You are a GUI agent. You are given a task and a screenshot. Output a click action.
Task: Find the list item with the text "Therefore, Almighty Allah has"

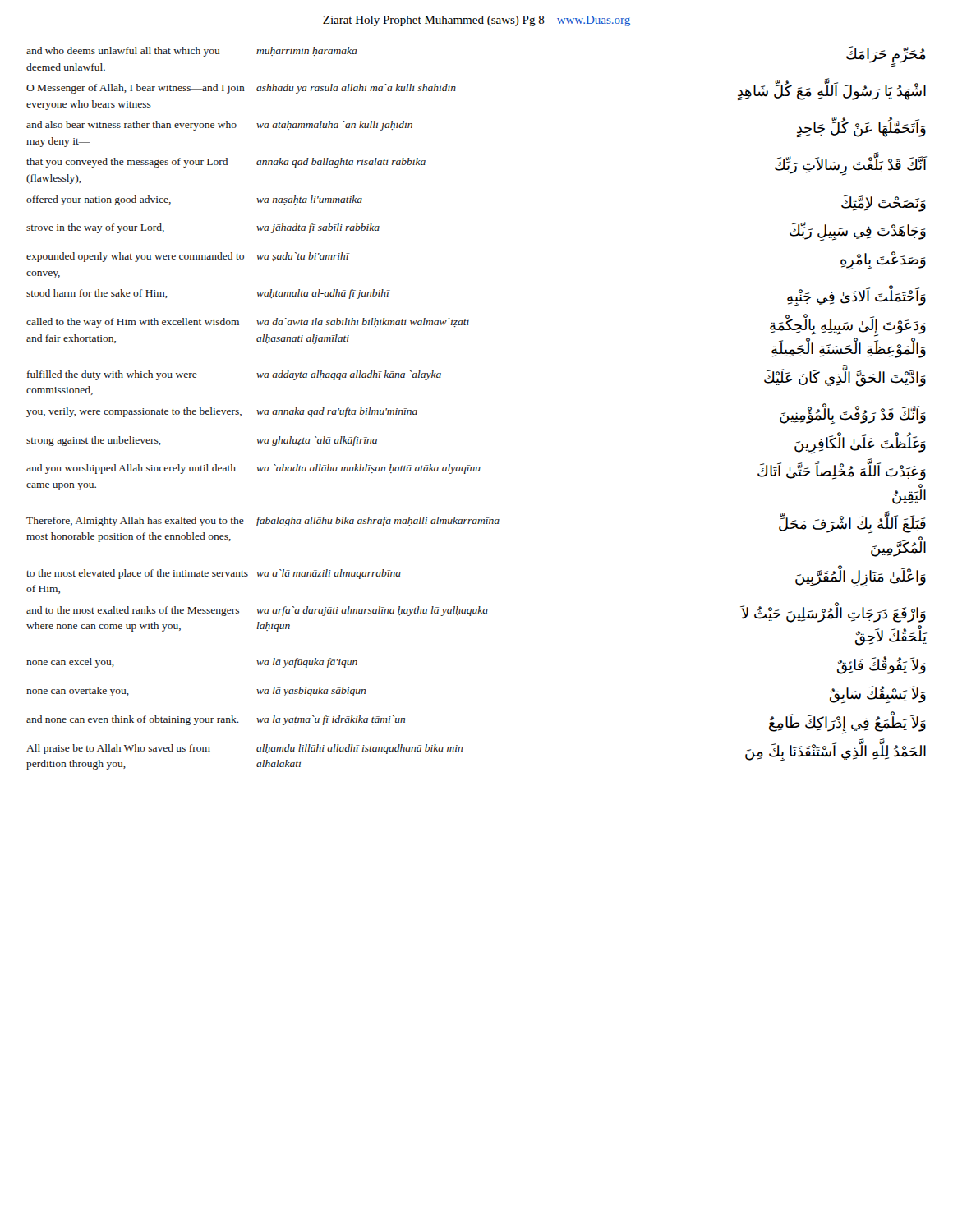476,536
